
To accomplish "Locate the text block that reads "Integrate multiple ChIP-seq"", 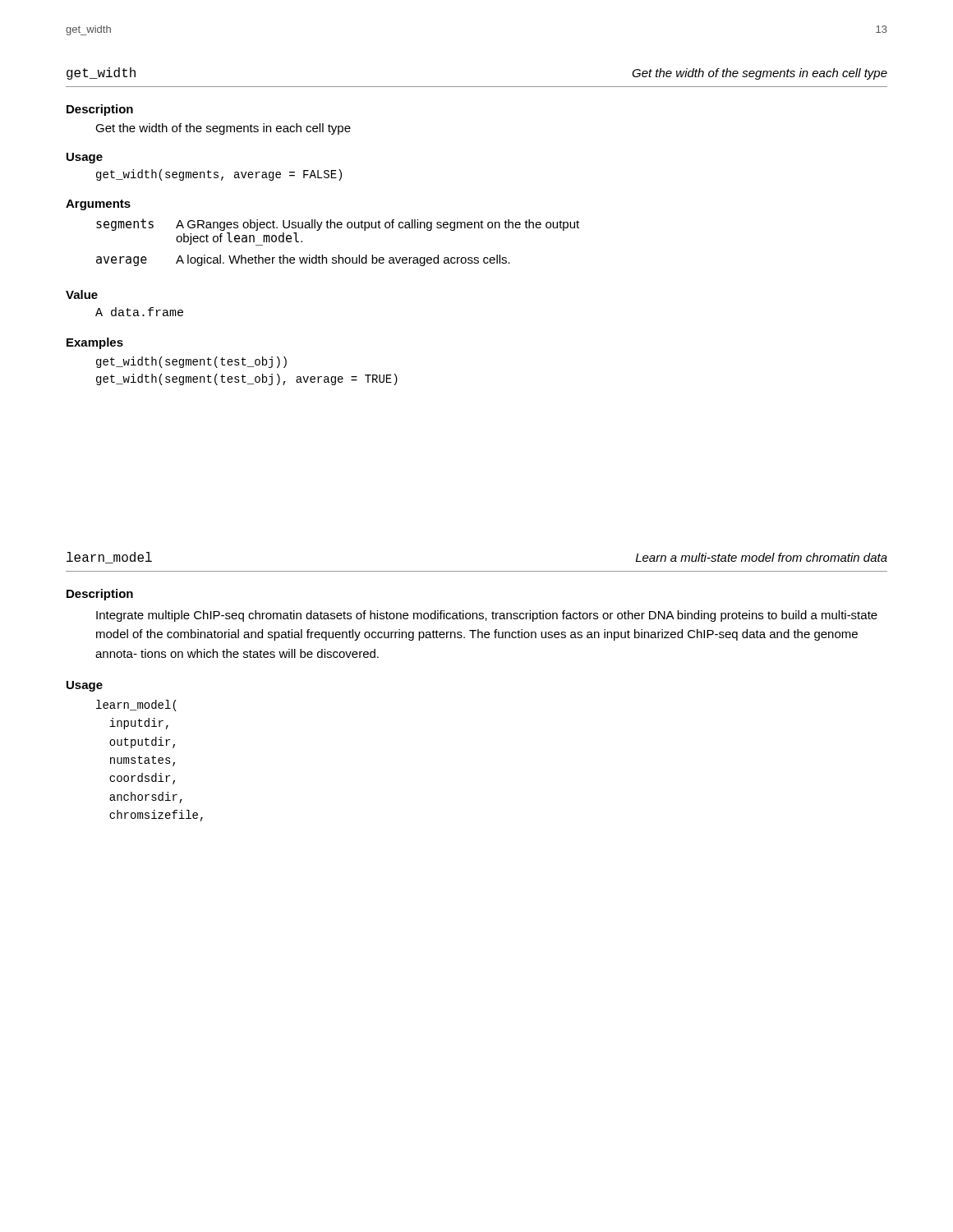I will point(486,634).
